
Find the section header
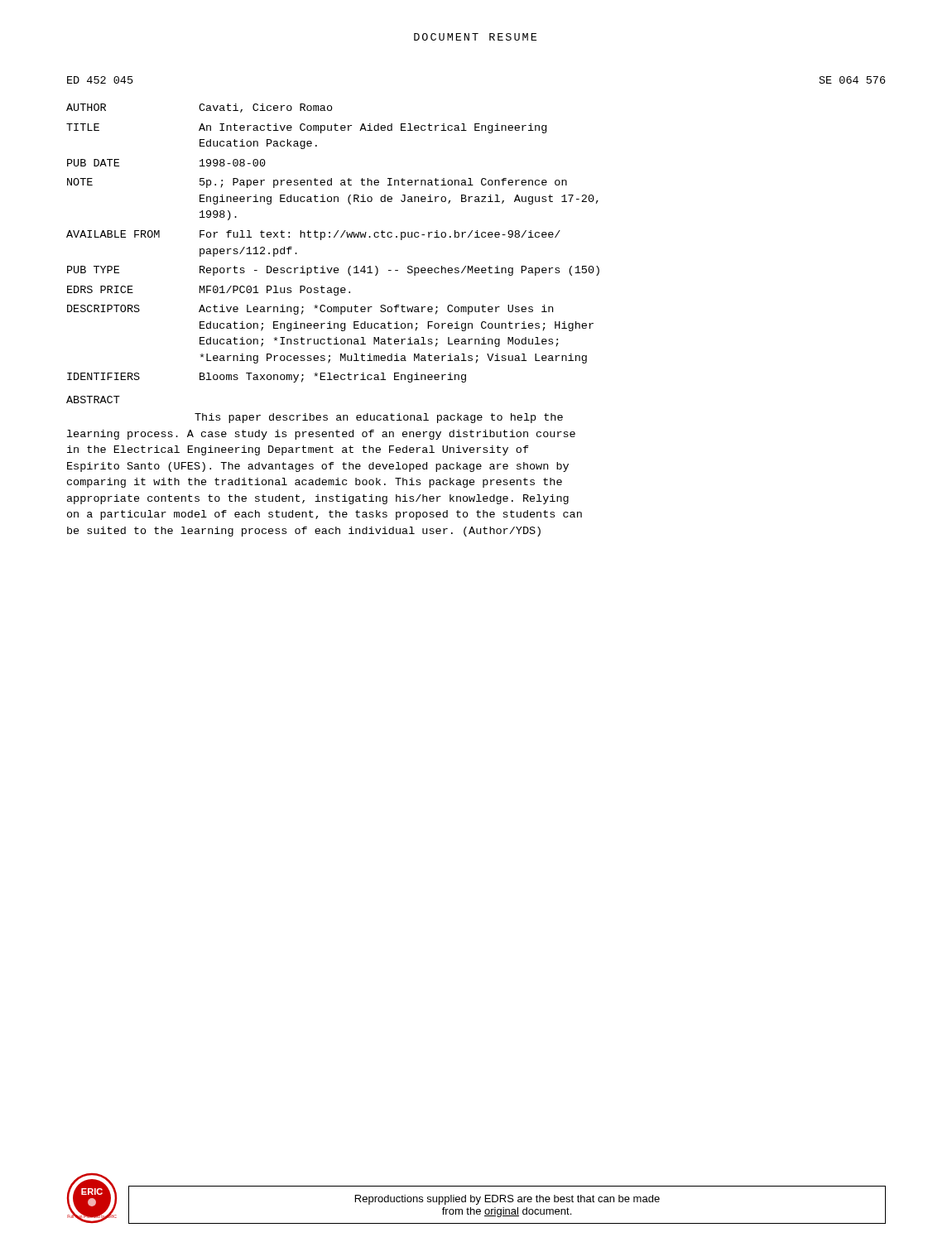[93, 400]
